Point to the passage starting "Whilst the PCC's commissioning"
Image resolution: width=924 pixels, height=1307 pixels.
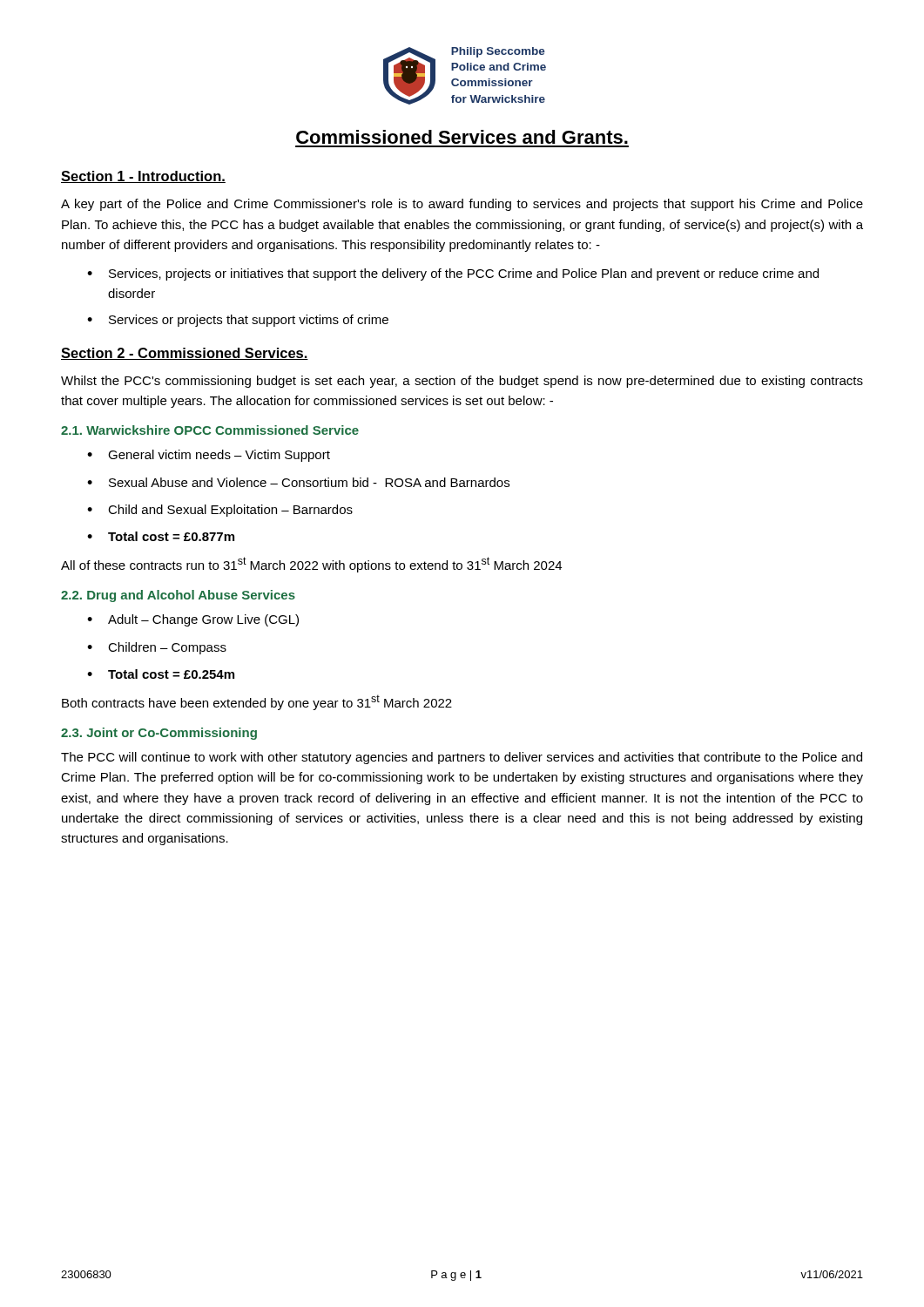click(462, 390)
